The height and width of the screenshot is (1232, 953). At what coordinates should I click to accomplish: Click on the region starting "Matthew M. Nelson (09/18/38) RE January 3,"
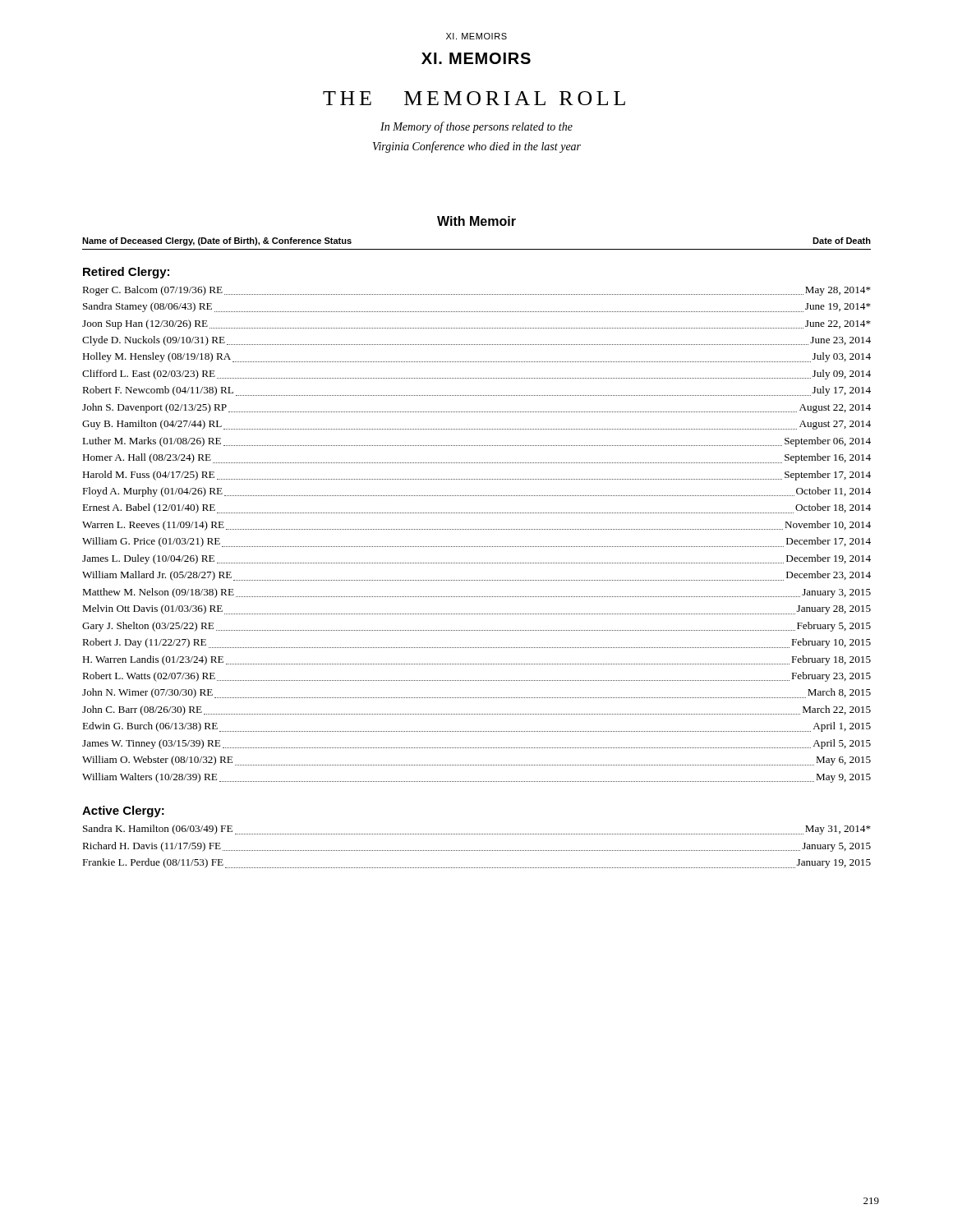coord(476,592)
